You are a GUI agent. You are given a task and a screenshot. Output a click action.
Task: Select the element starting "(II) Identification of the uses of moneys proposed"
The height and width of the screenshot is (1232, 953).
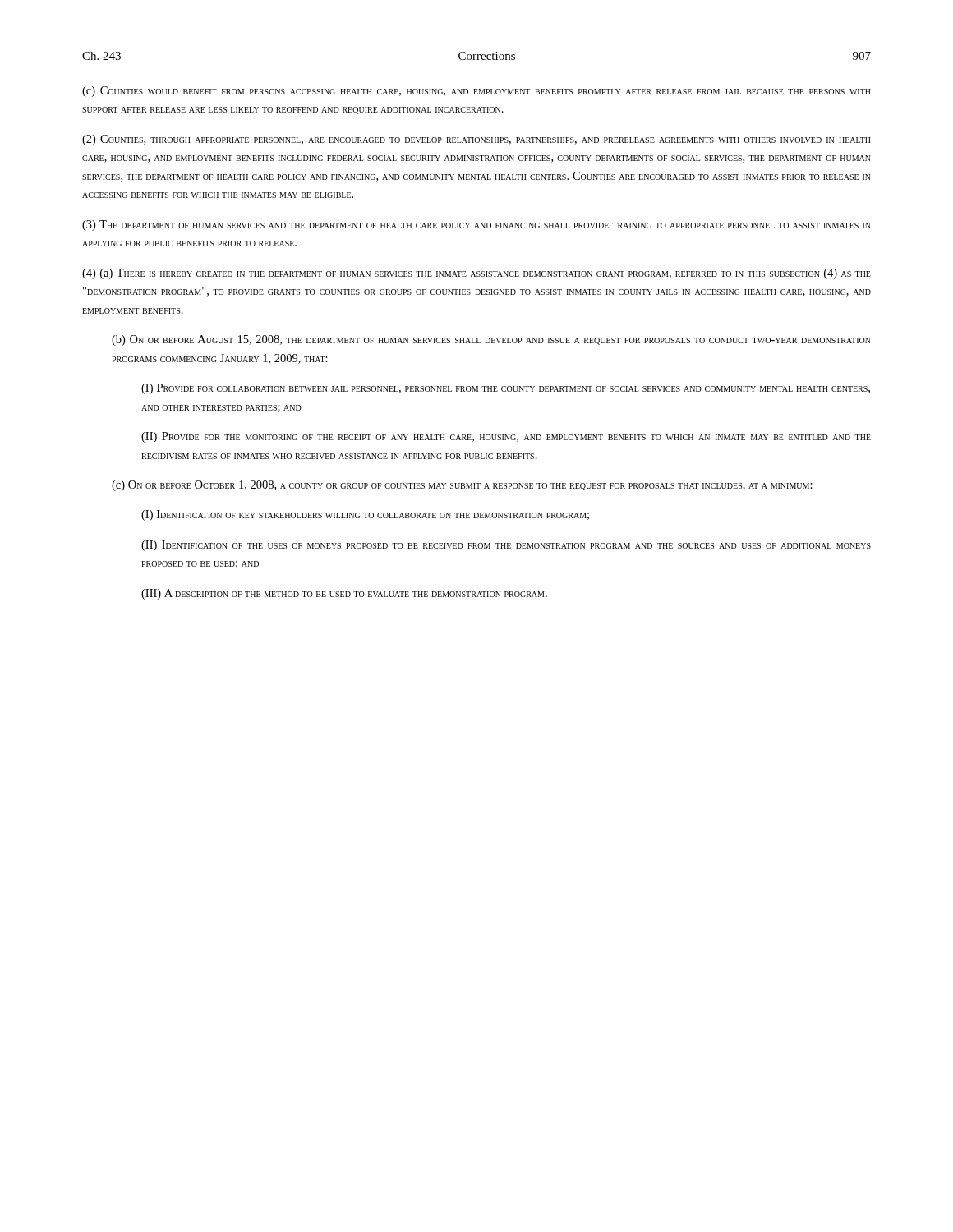click(506, 554)
